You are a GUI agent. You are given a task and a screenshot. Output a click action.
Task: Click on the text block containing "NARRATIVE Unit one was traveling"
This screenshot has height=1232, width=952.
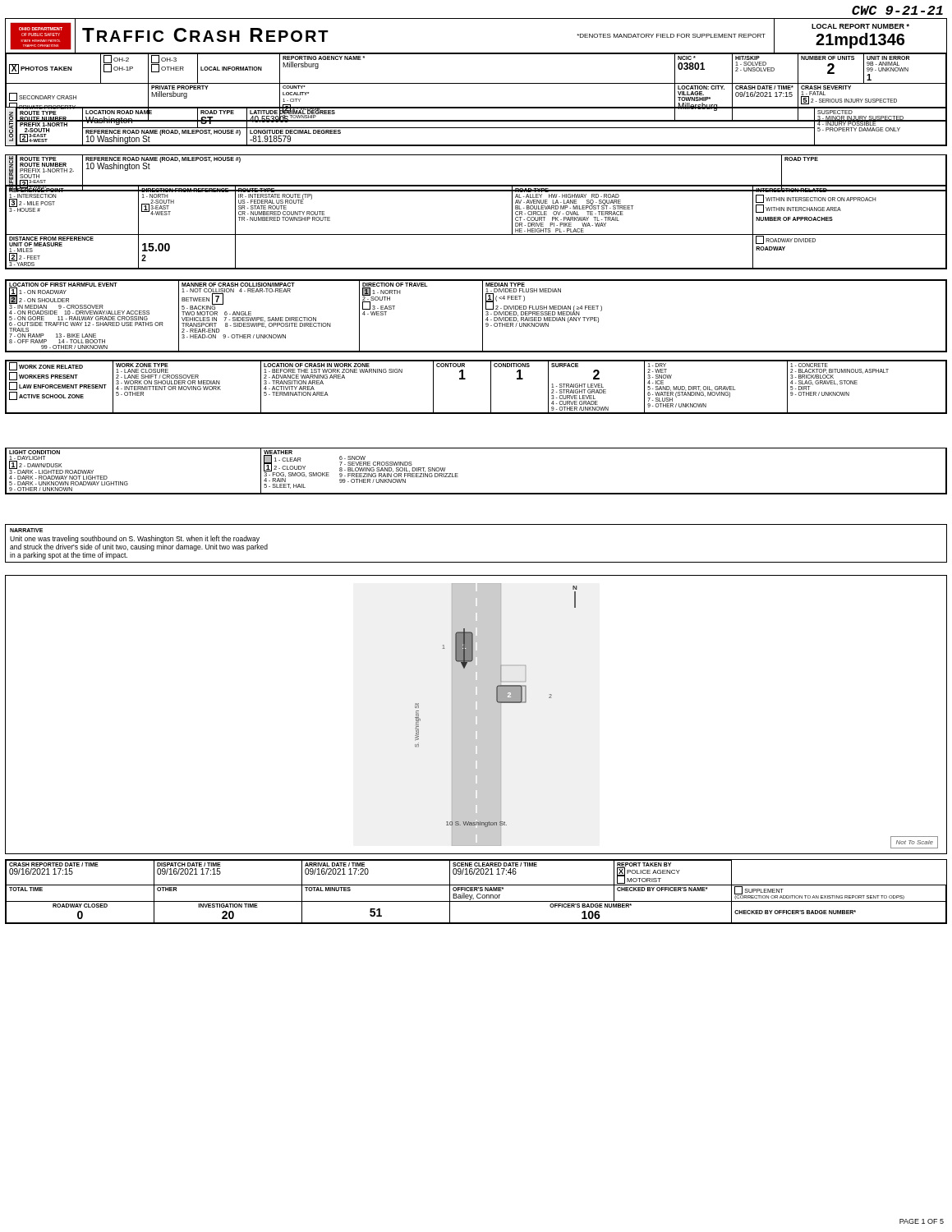[x=26, y=530]
